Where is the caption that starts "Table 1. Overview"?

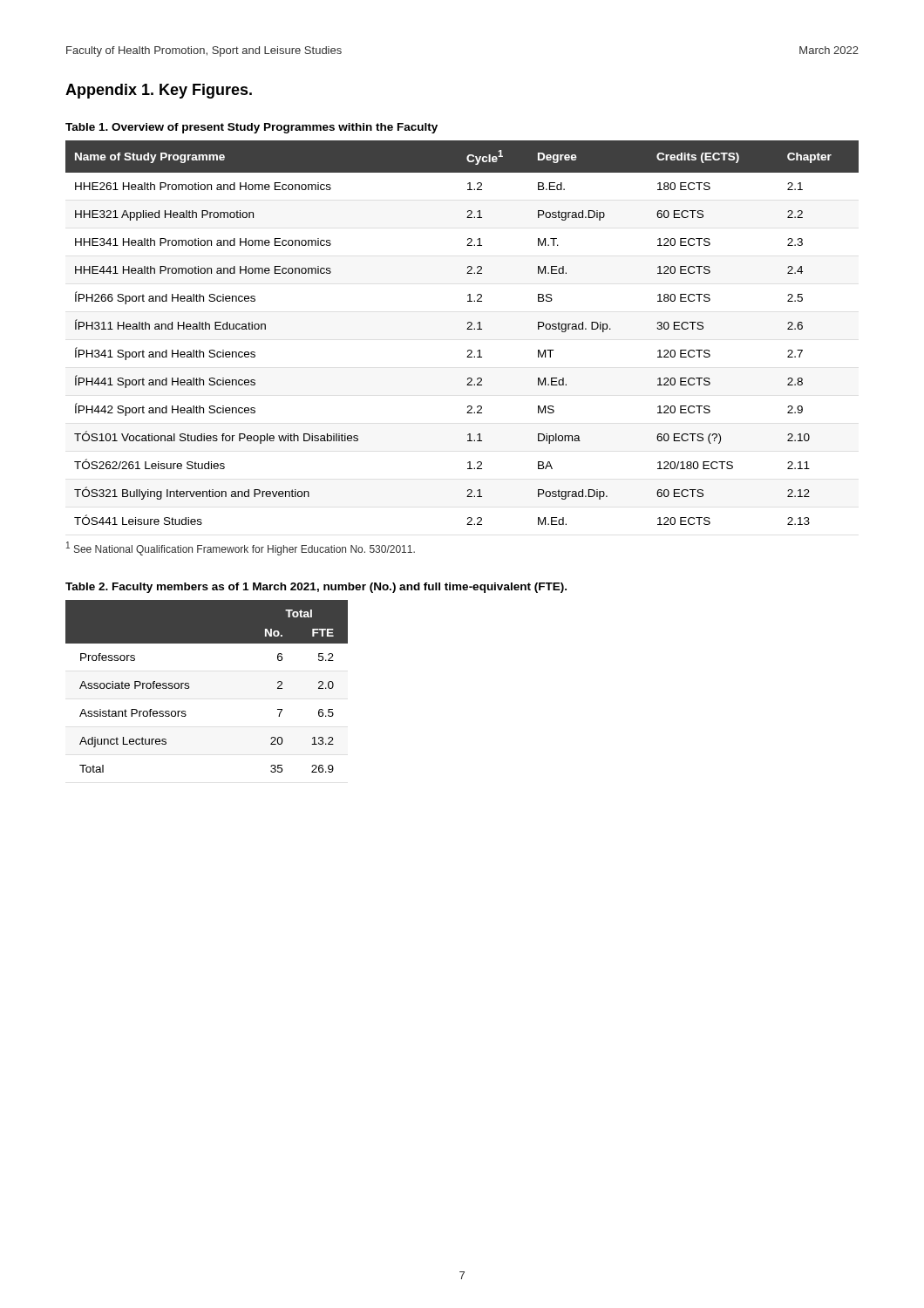click(252, 127)
